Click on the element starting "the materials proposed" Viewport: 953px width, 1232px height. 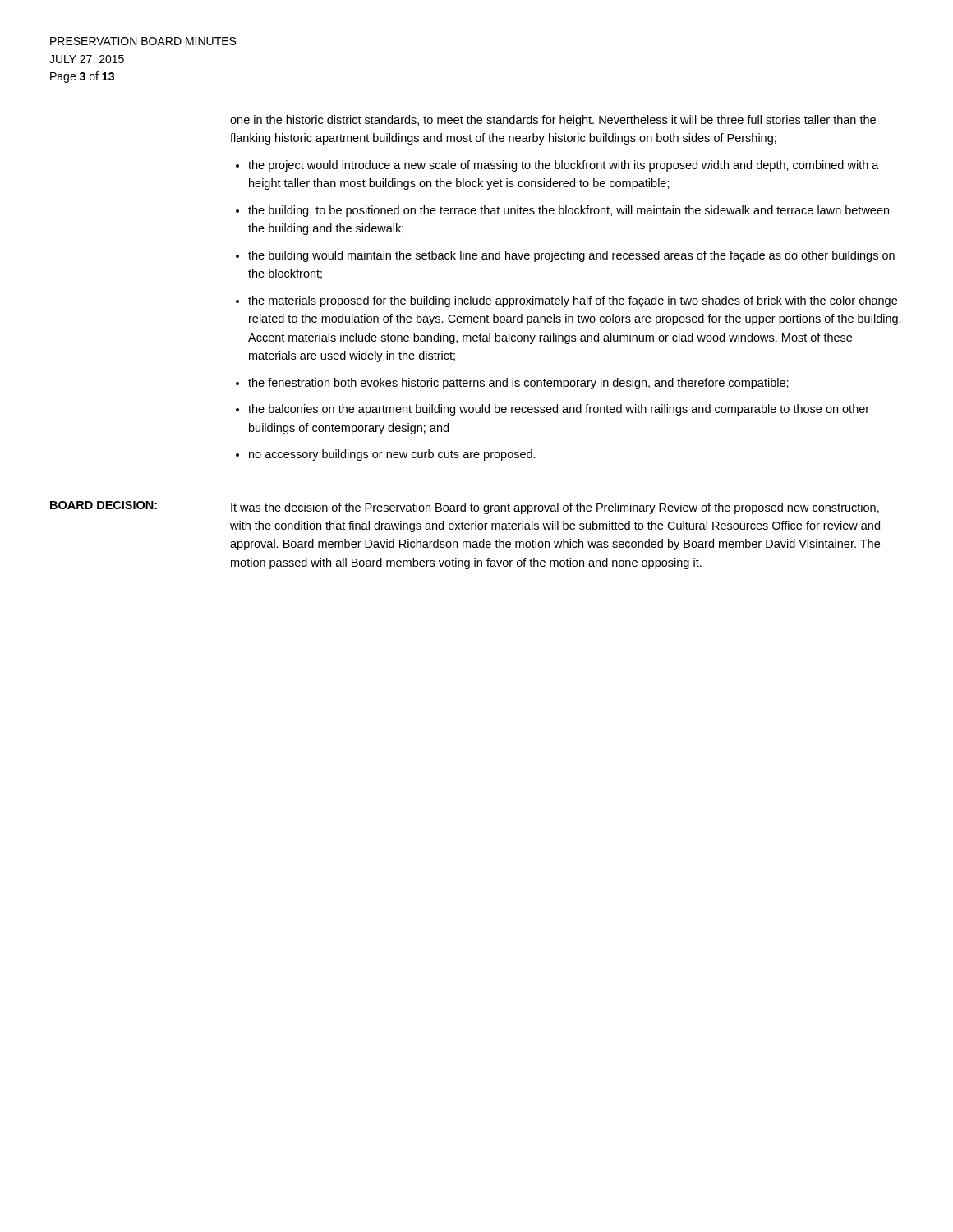pos(575,328)
